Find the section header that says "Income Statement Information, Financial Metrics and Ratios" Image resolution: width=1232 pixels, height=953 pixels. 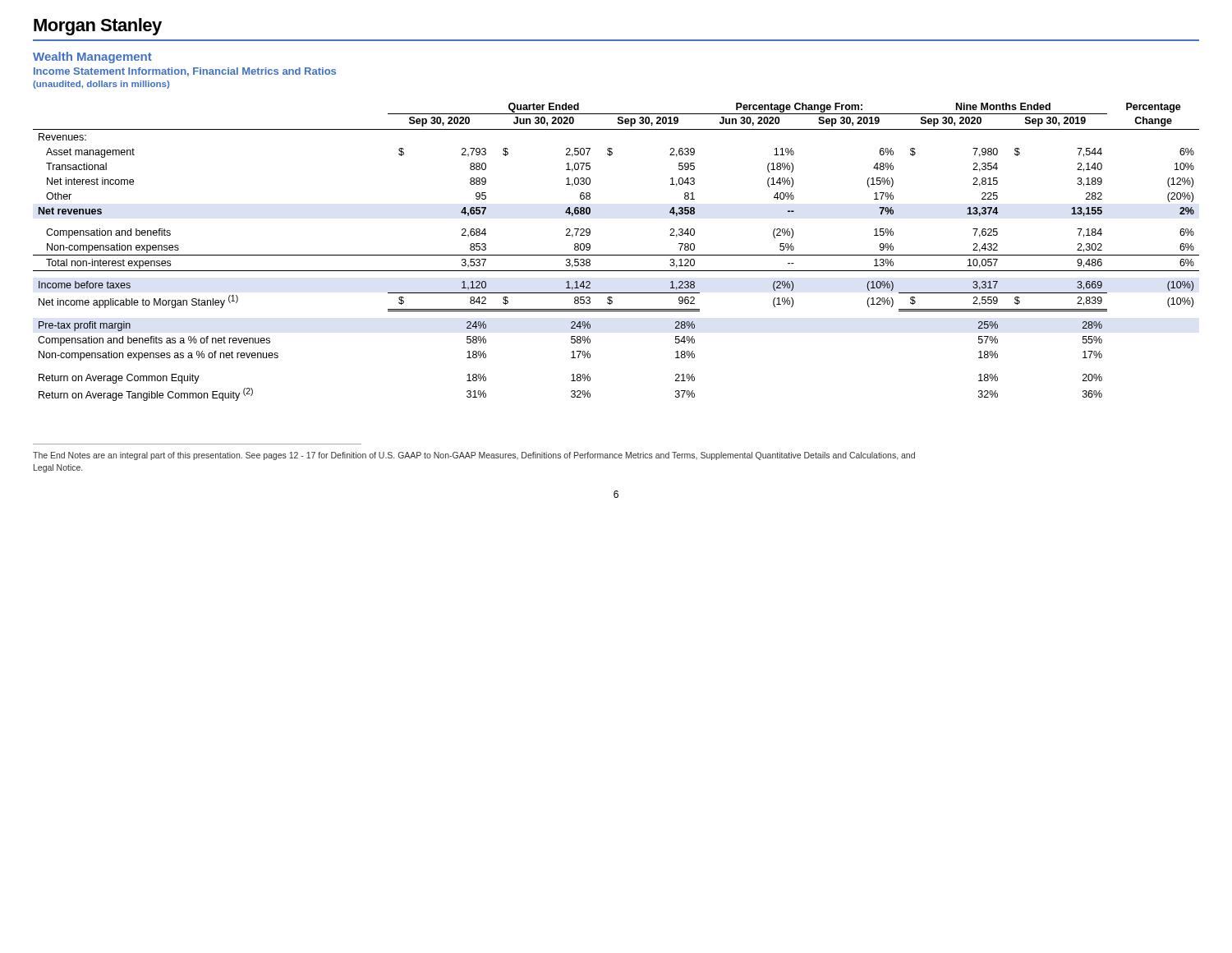pos(185,71)
